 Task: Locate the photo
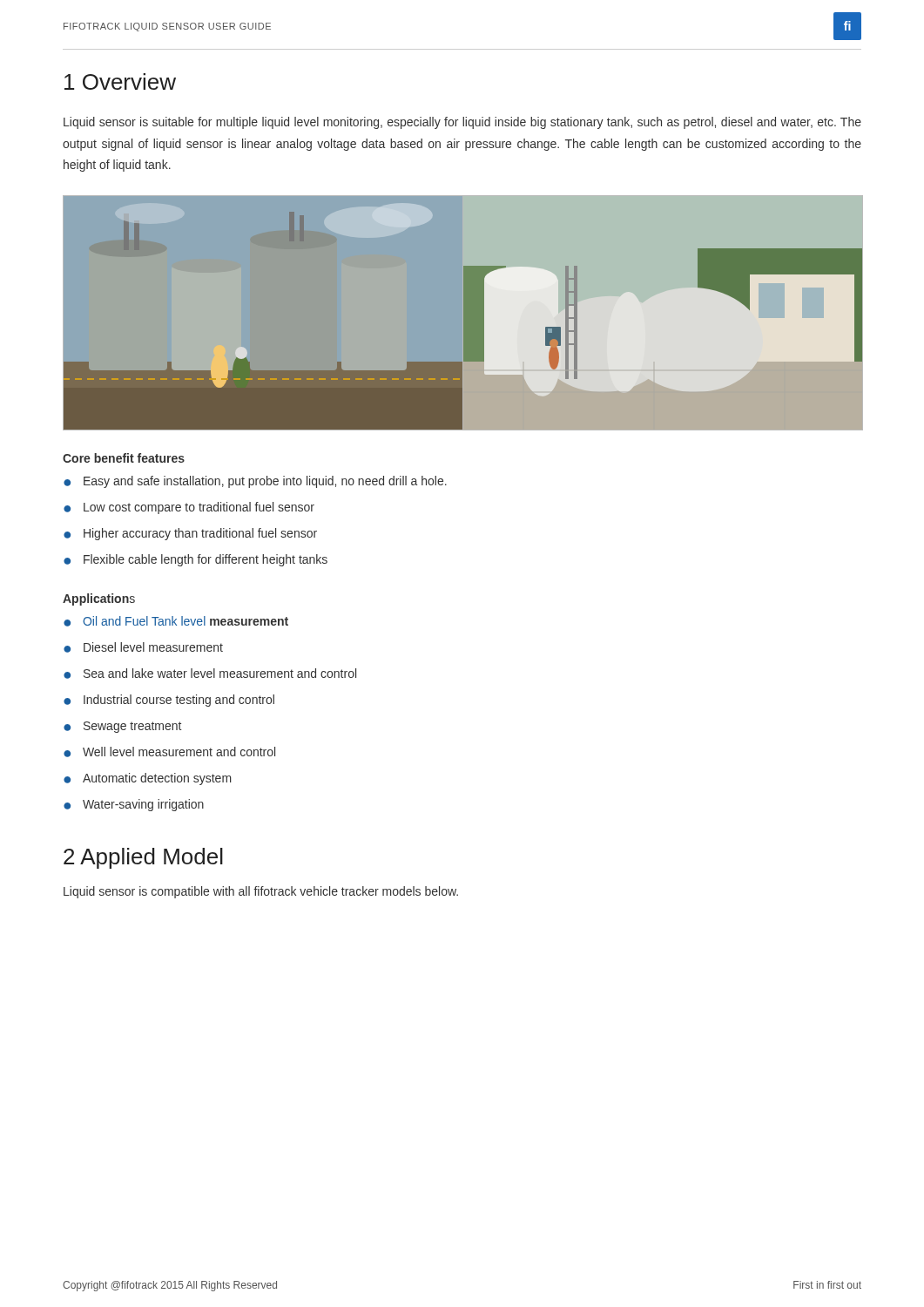(463, 312)
